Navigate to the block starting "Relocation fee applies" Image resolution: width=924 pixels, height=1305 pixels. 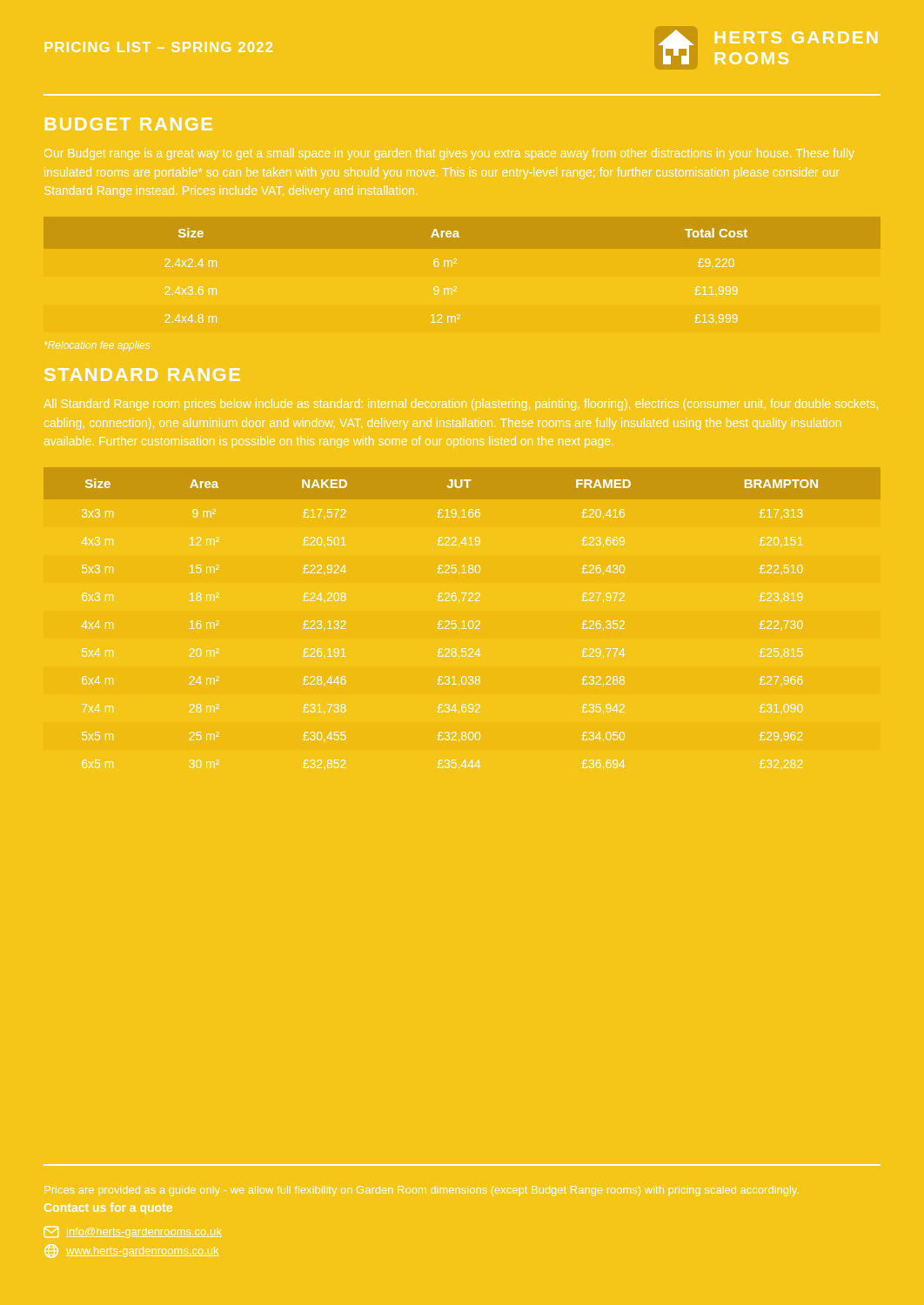point(97,345)
